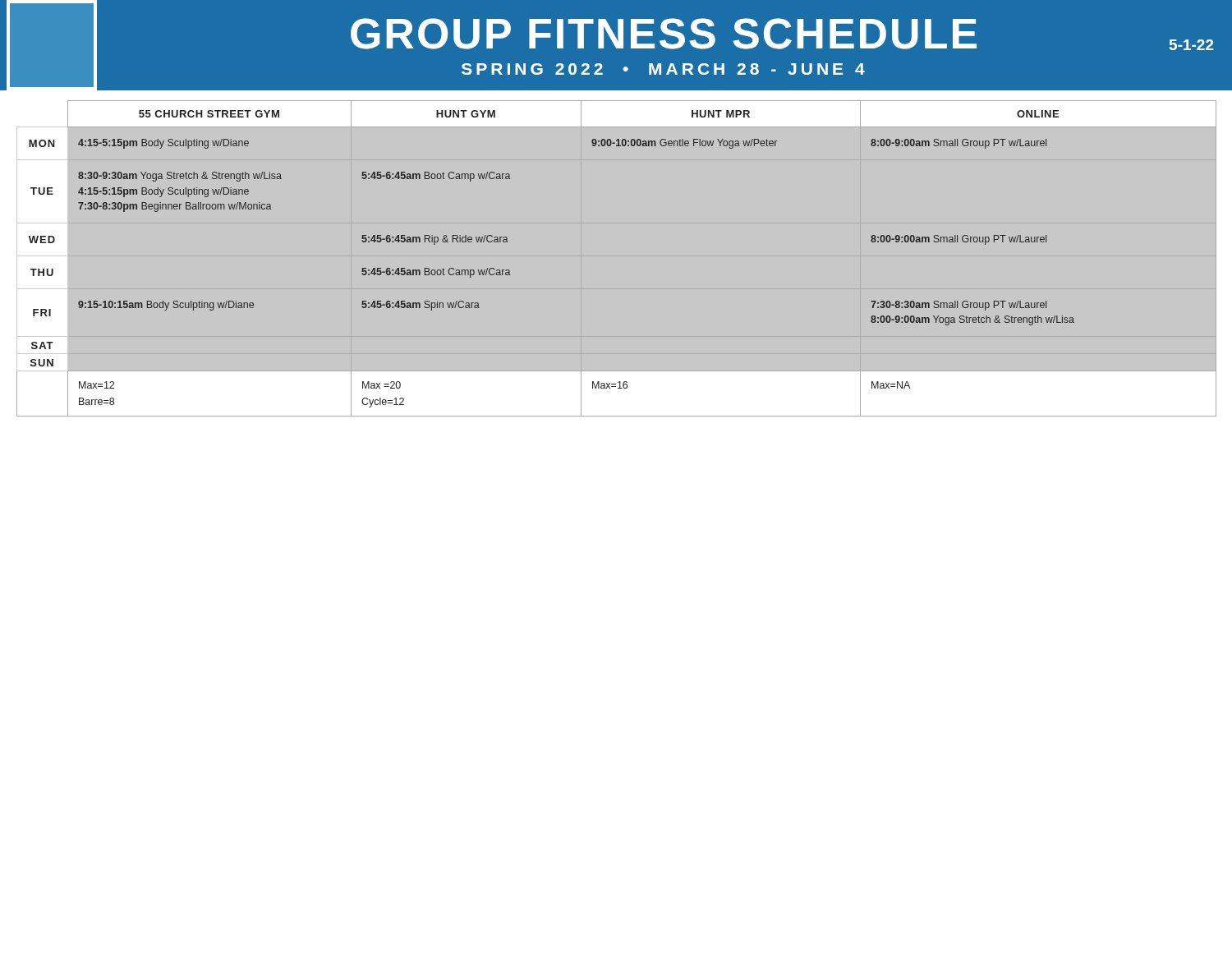Click on the title containing "GROUP FITNESS SCHEDULE"
The height and width of the screenshot is (953, 1232).
(664, 33)
